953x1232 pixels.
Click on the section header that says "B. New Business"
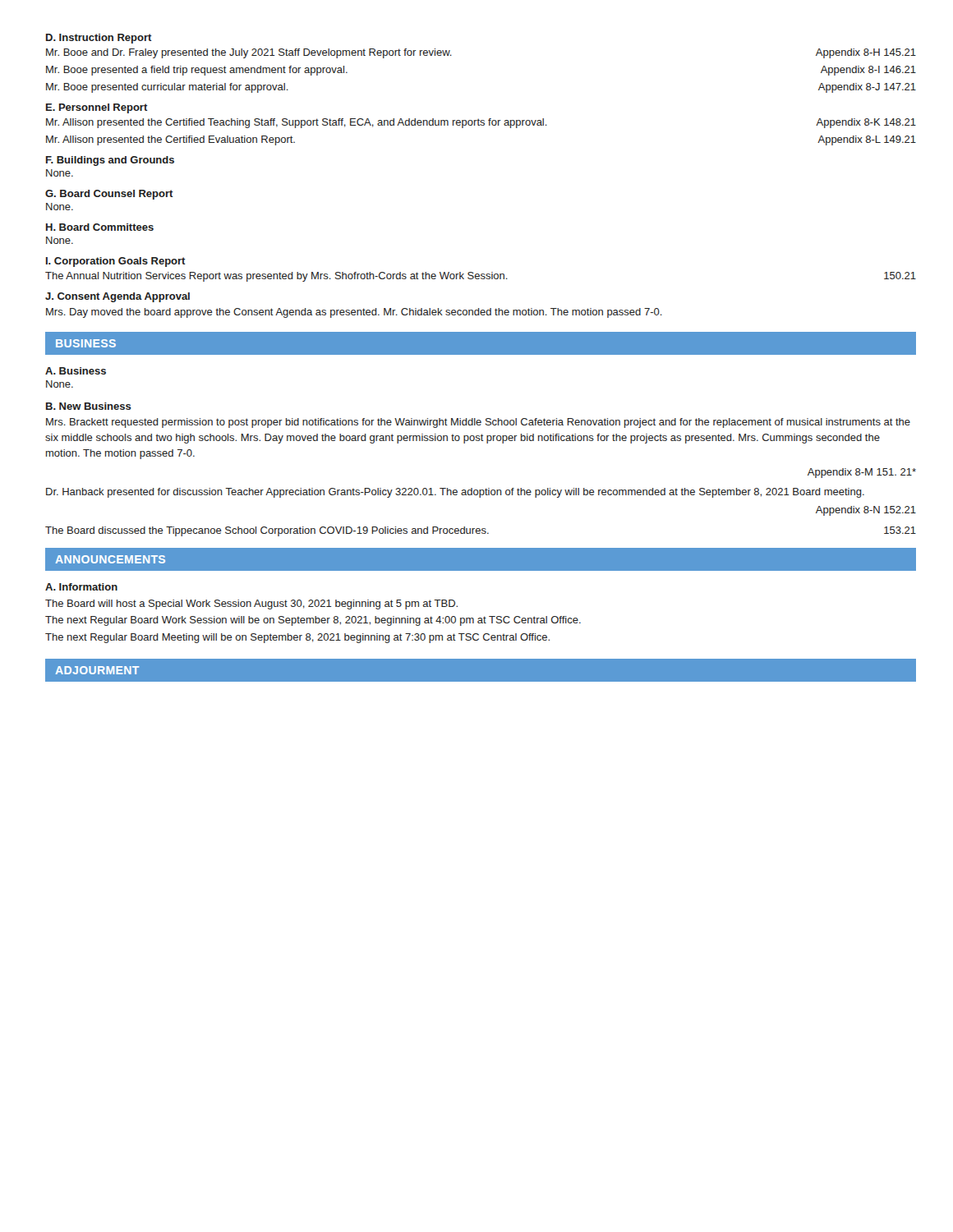[88, 406]
